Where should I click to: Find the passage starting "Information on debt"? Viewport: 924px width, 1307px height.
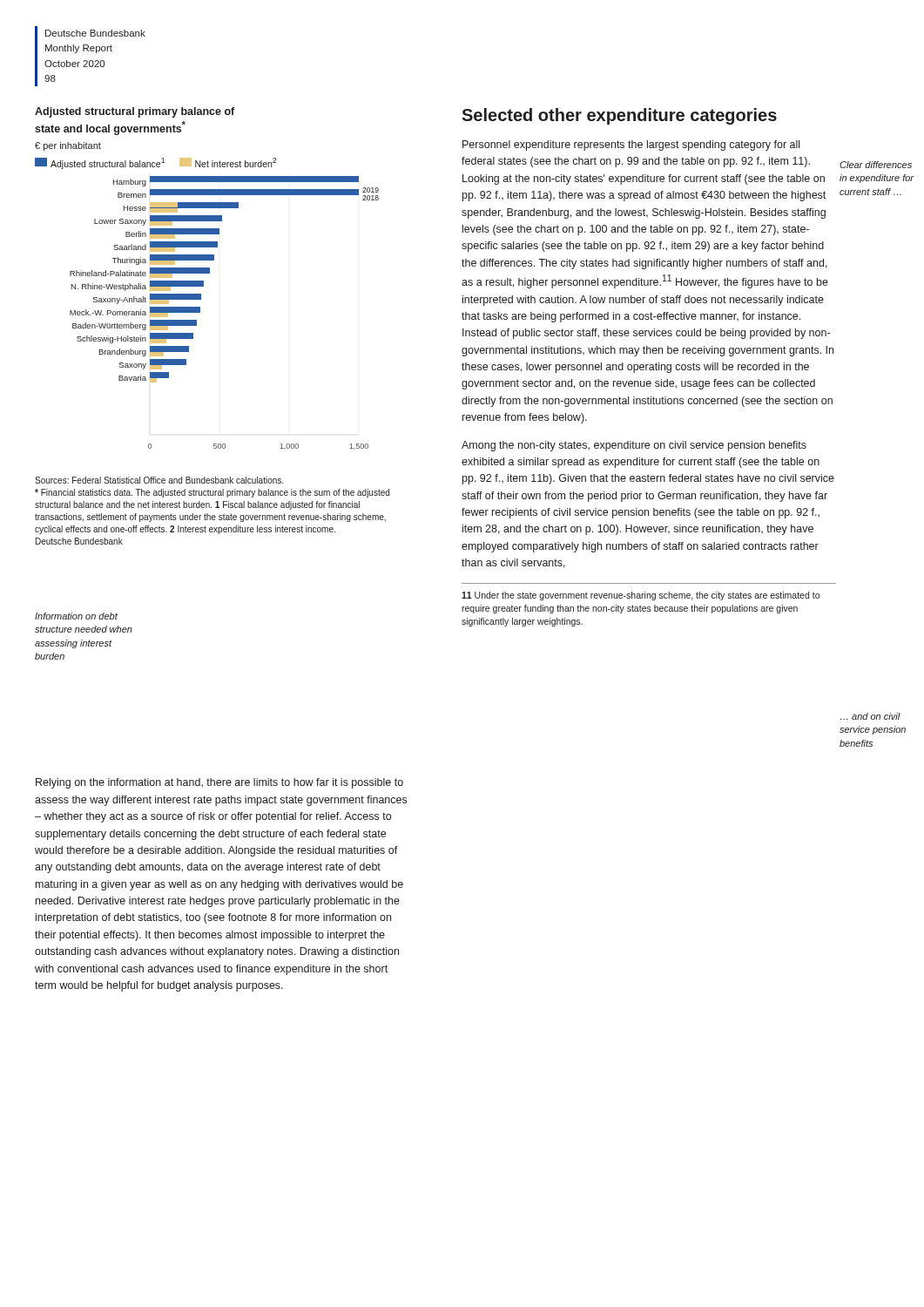point(84,636)
